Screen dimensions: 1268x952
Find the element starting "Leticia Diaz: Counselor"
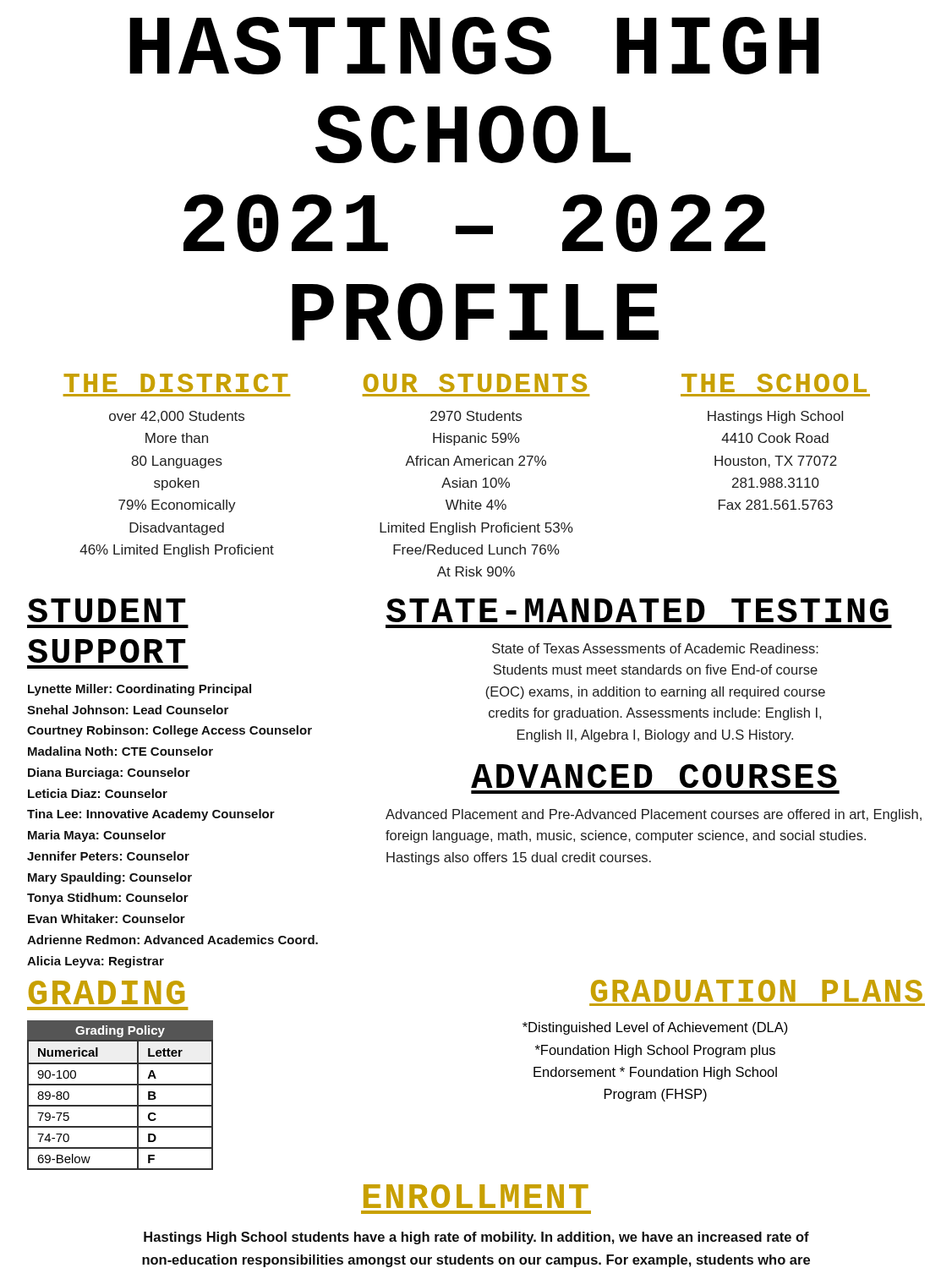(97, 793)
